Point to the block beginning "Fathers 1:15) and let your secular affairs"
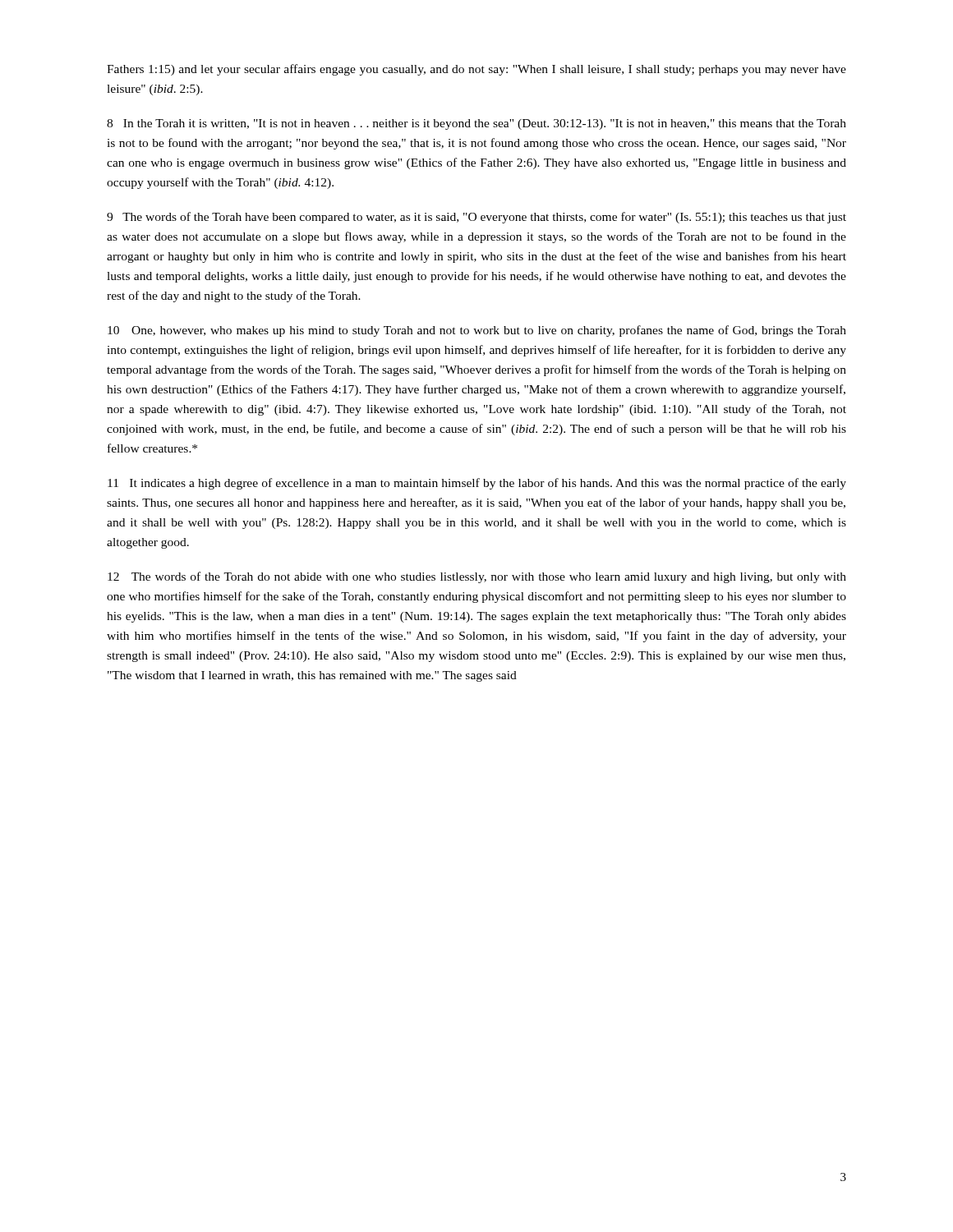The width and height of the screenshot is (953, 1232). point(476,78)
